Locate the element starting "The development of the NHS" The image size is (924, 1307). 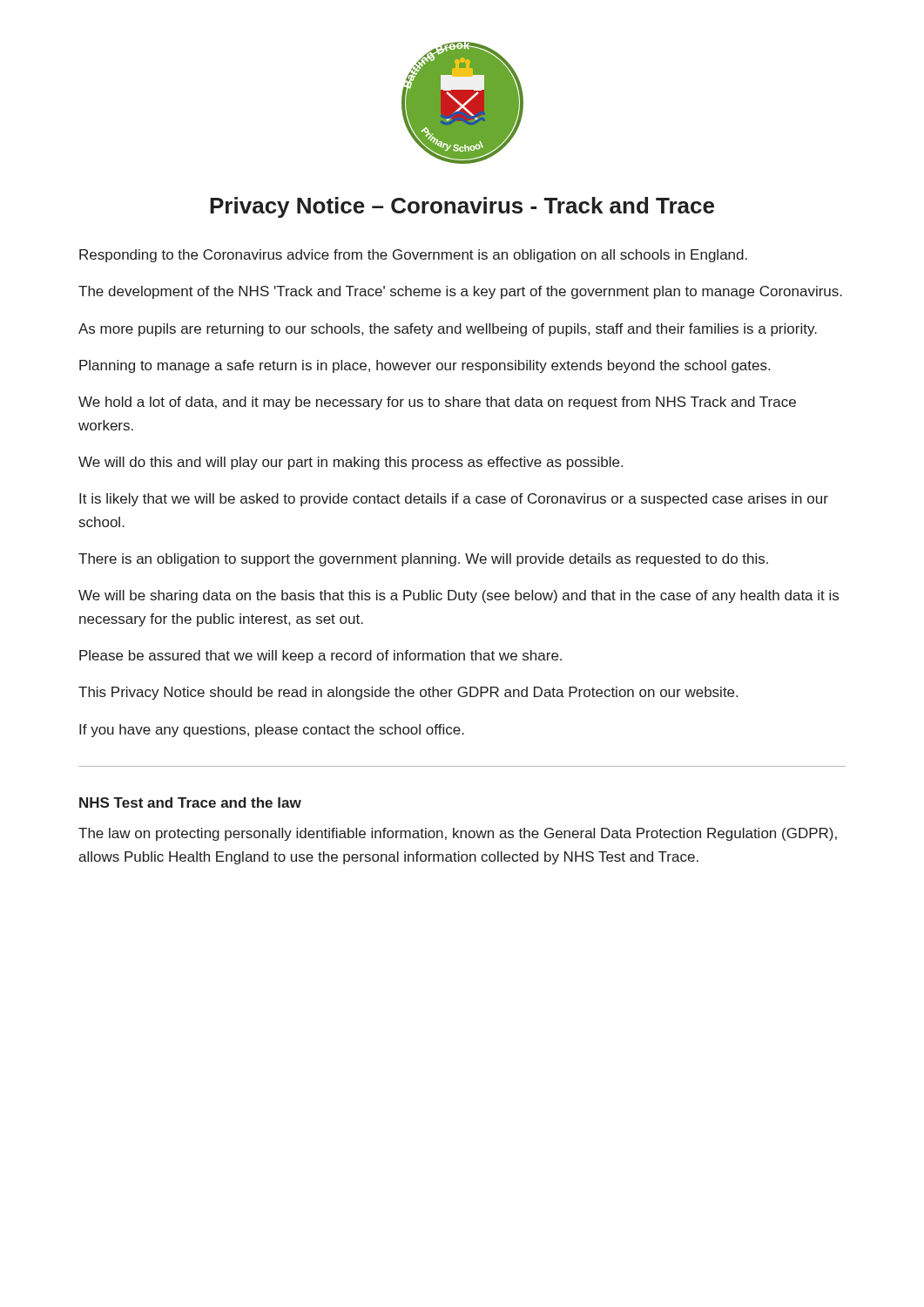(x=461, y=292)
